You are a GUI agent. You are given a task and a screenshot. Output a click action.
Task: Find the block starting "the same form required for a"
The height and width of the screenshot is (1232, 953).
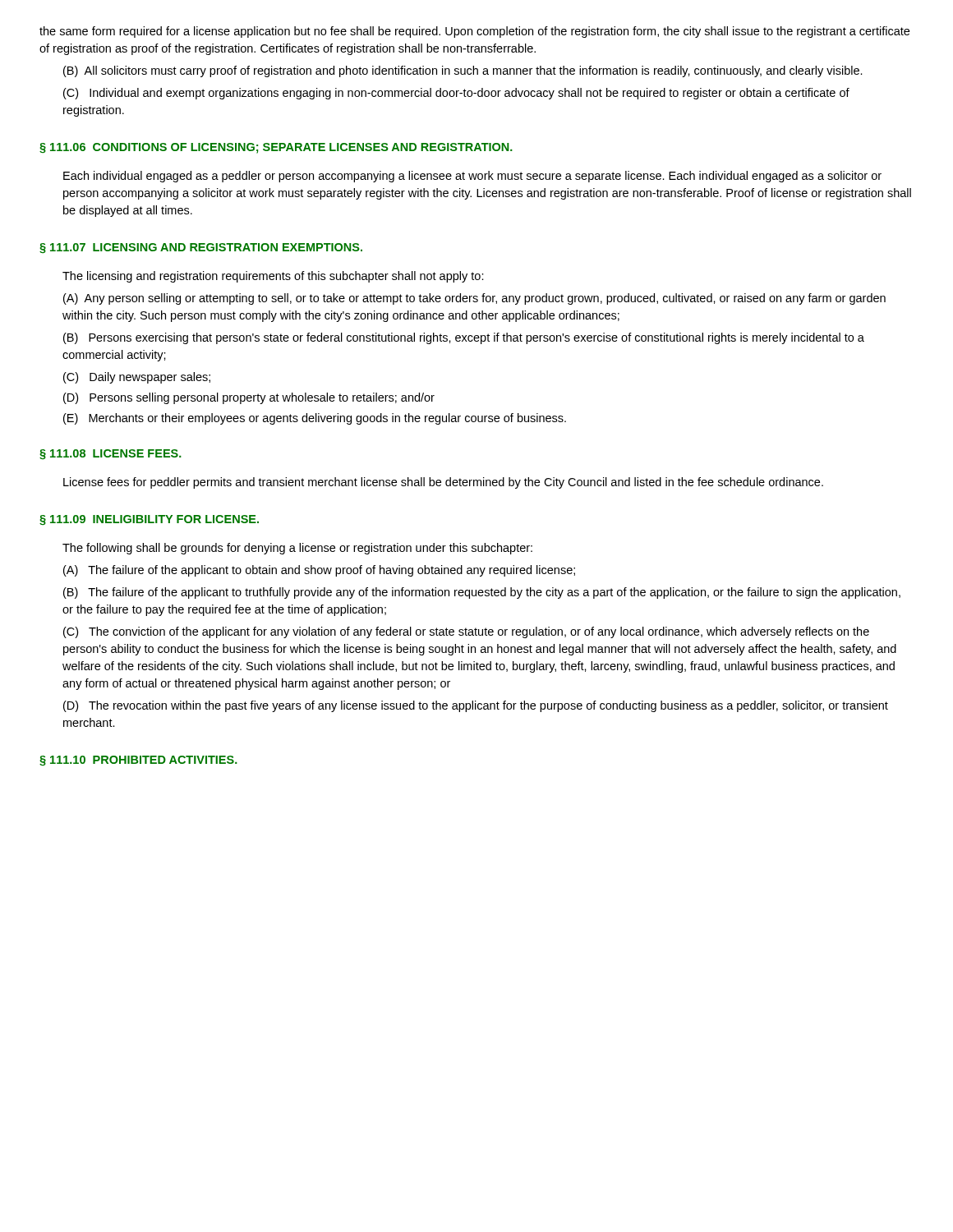click(x=475, y=40)
